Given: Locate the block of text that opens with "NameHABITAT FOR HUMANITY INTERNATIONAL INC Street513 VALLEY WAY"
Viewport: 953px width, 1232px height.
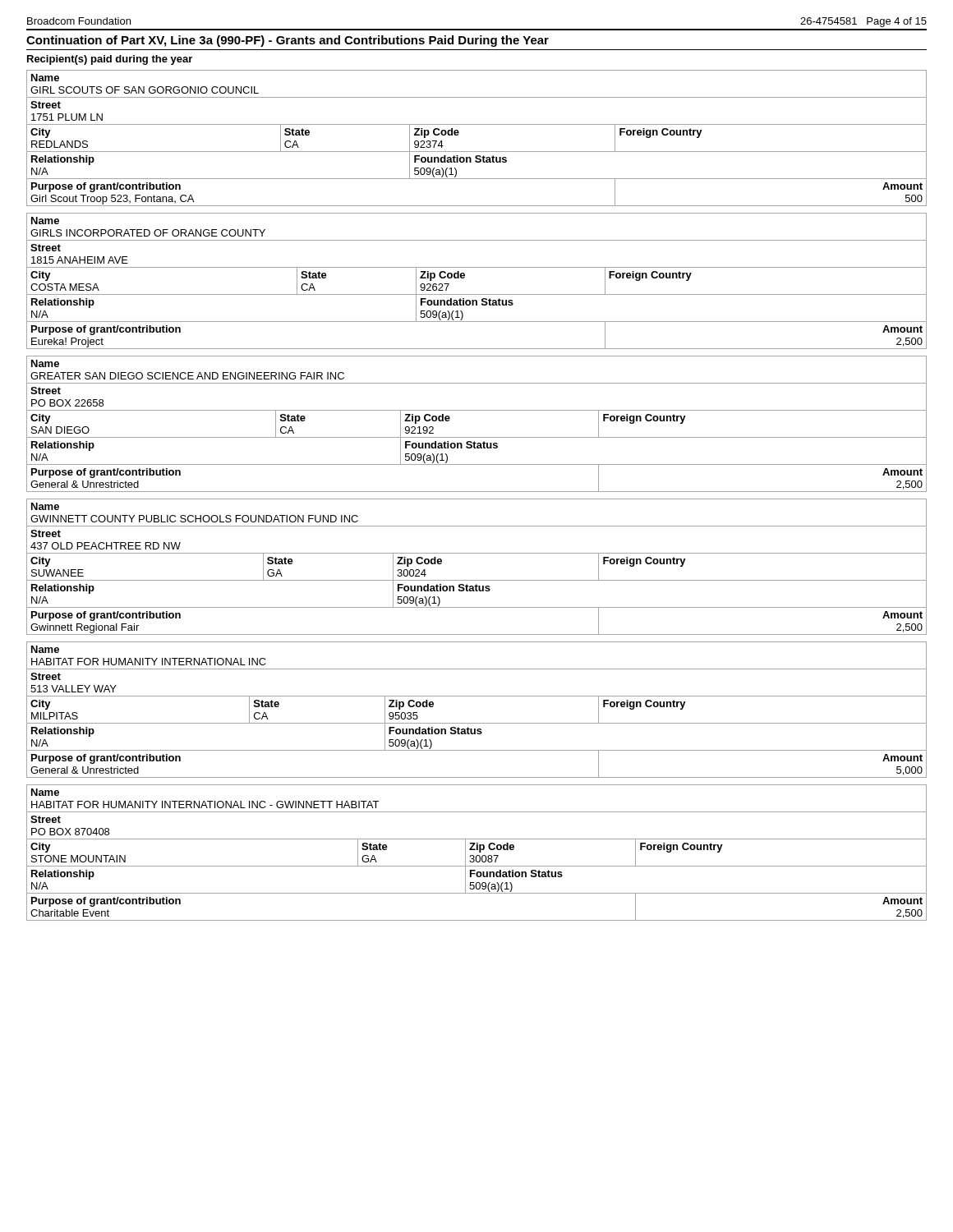Looking at the screenshot, I should click(x=476, y=710).
